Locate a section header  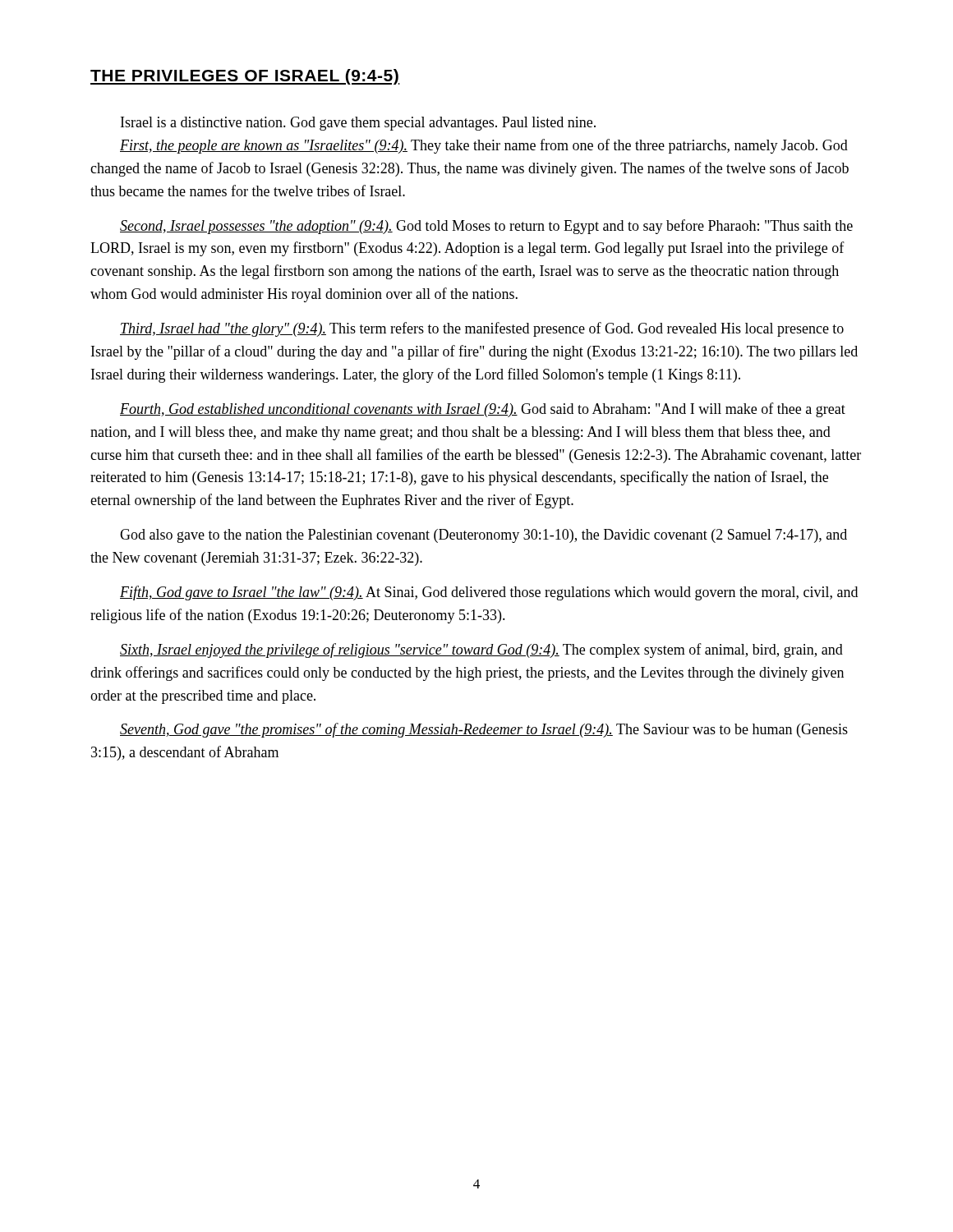(245, 76)
